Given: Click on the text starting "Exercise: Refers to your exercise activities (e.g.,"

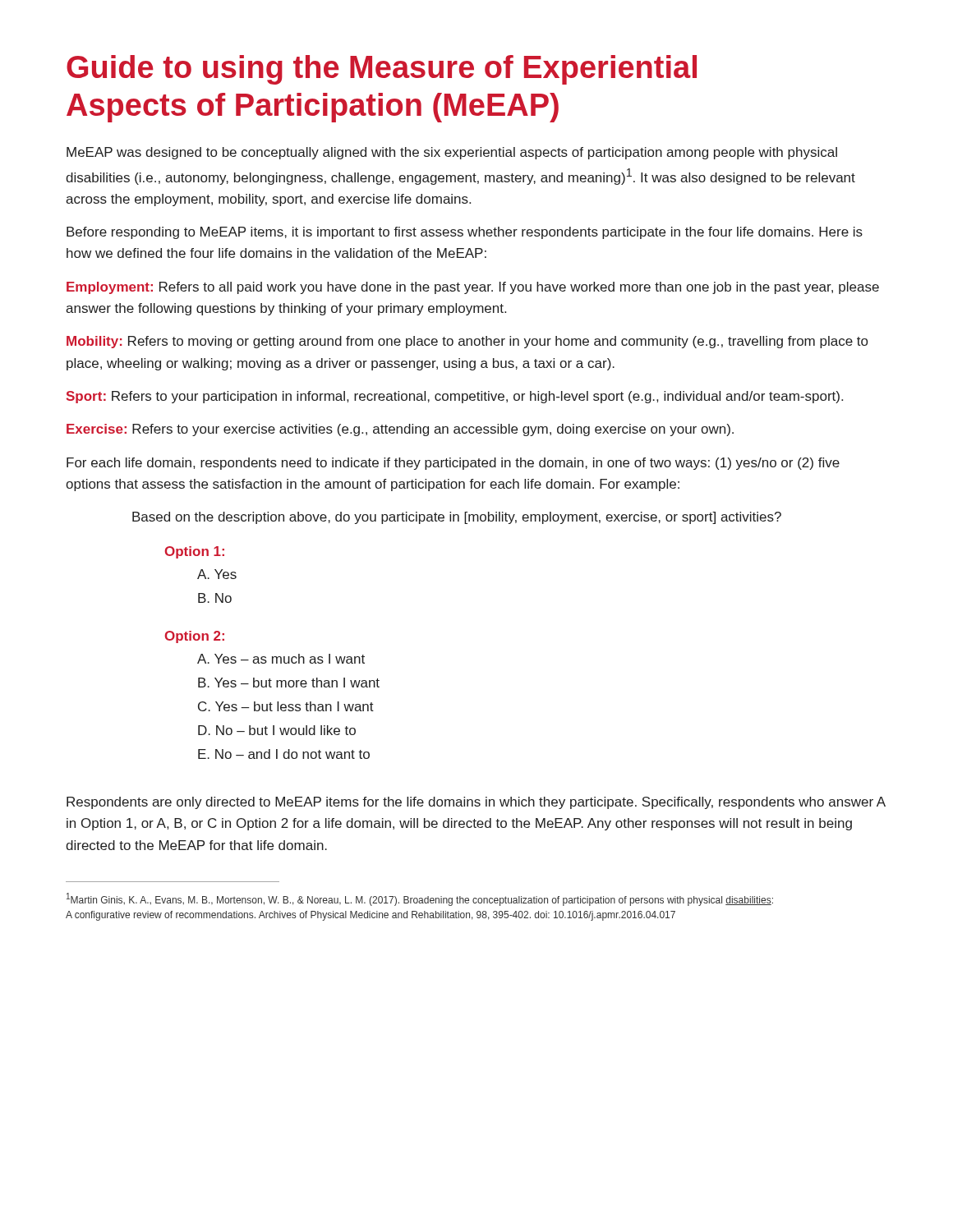Looking at the screenshot, I should click(x=400, y=429).
